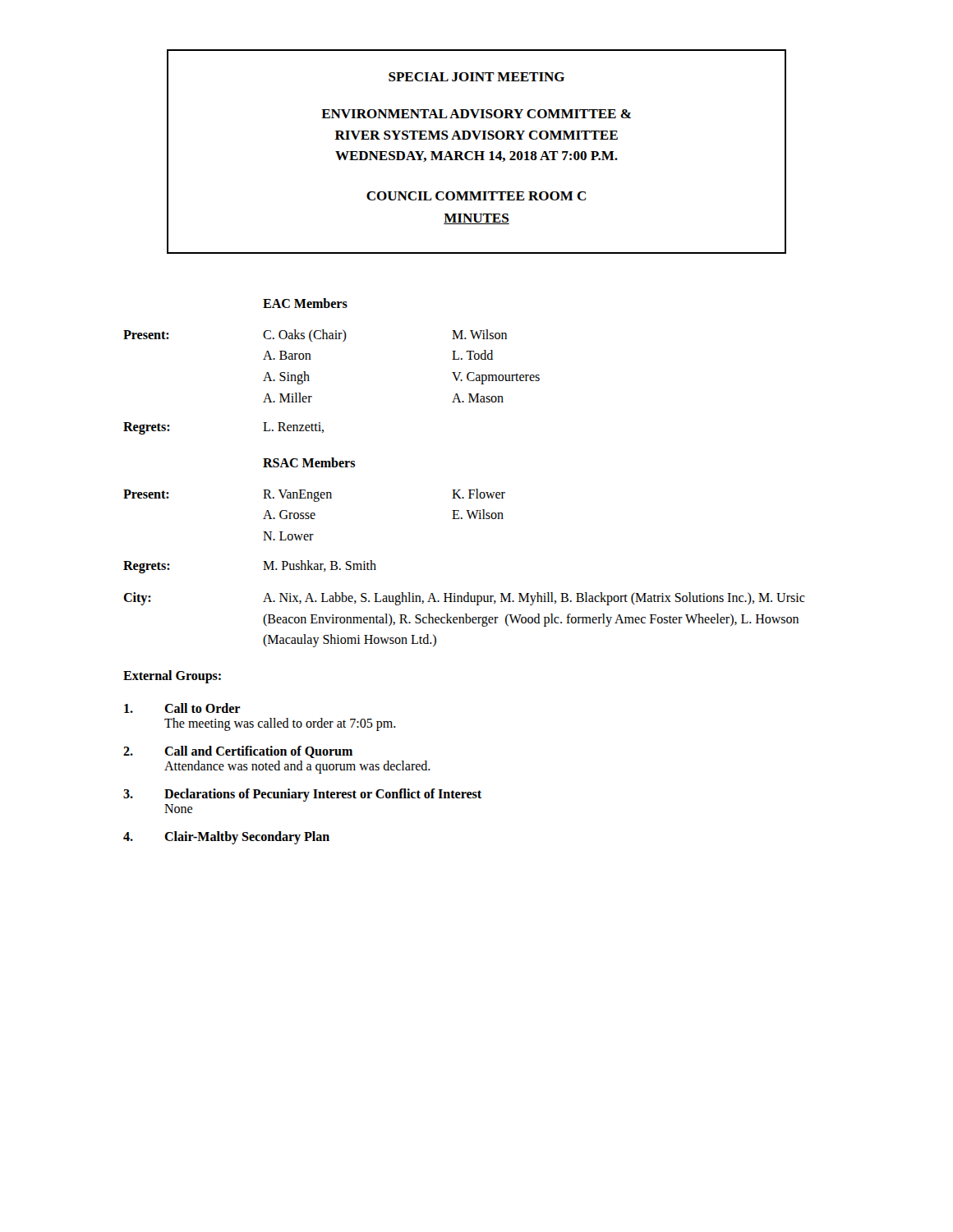The height and width of the screenshot is (1232, 953).
Task: Where is the passage that starts "Present: C. Oaks (Chair)"?
Action: (x=315, y=336)
